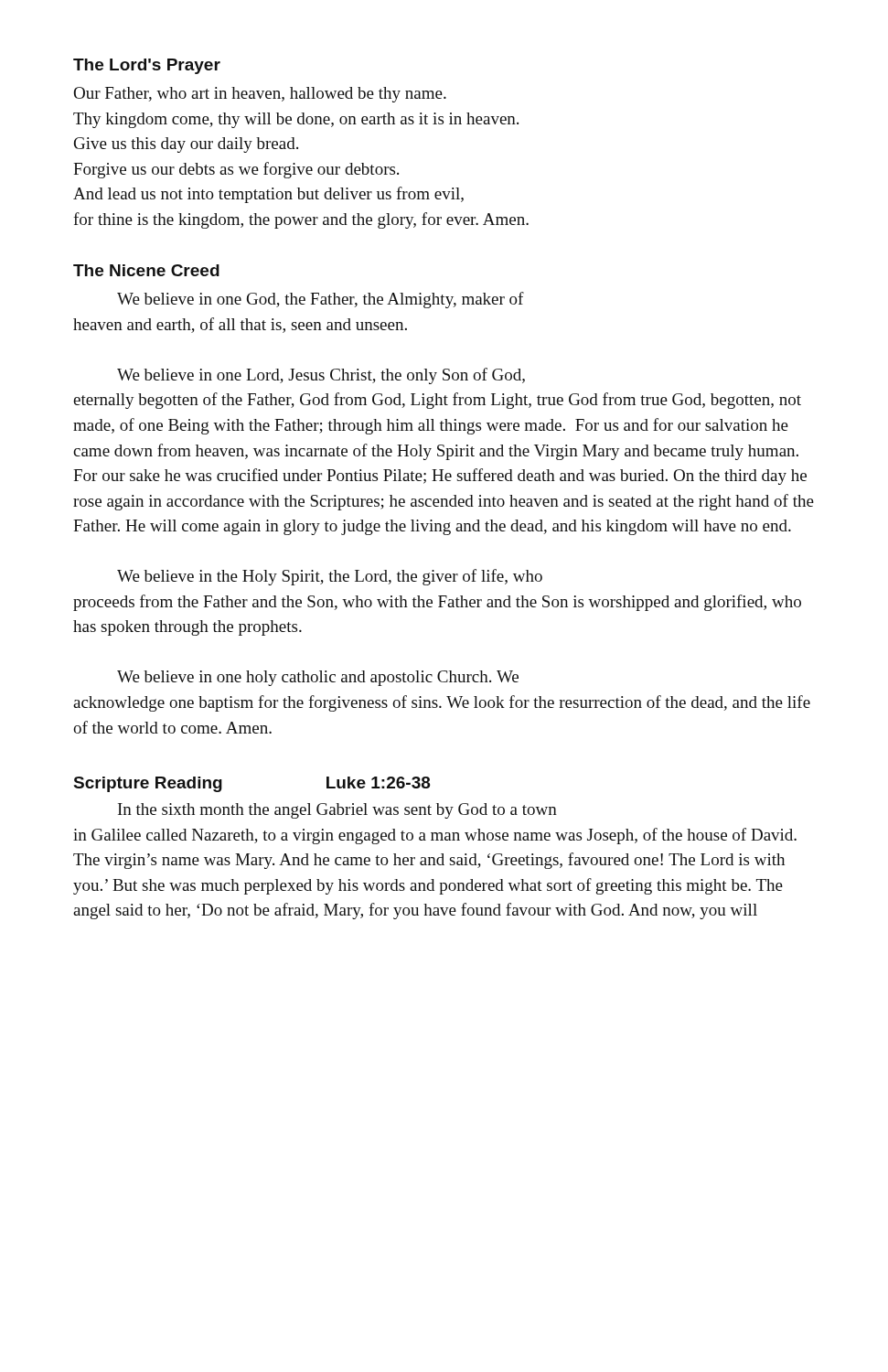Find the element starting "The Lord's Prayer"
This screenshot has width=888, height=1372.
pyautogui.click(x=147, y=64)
